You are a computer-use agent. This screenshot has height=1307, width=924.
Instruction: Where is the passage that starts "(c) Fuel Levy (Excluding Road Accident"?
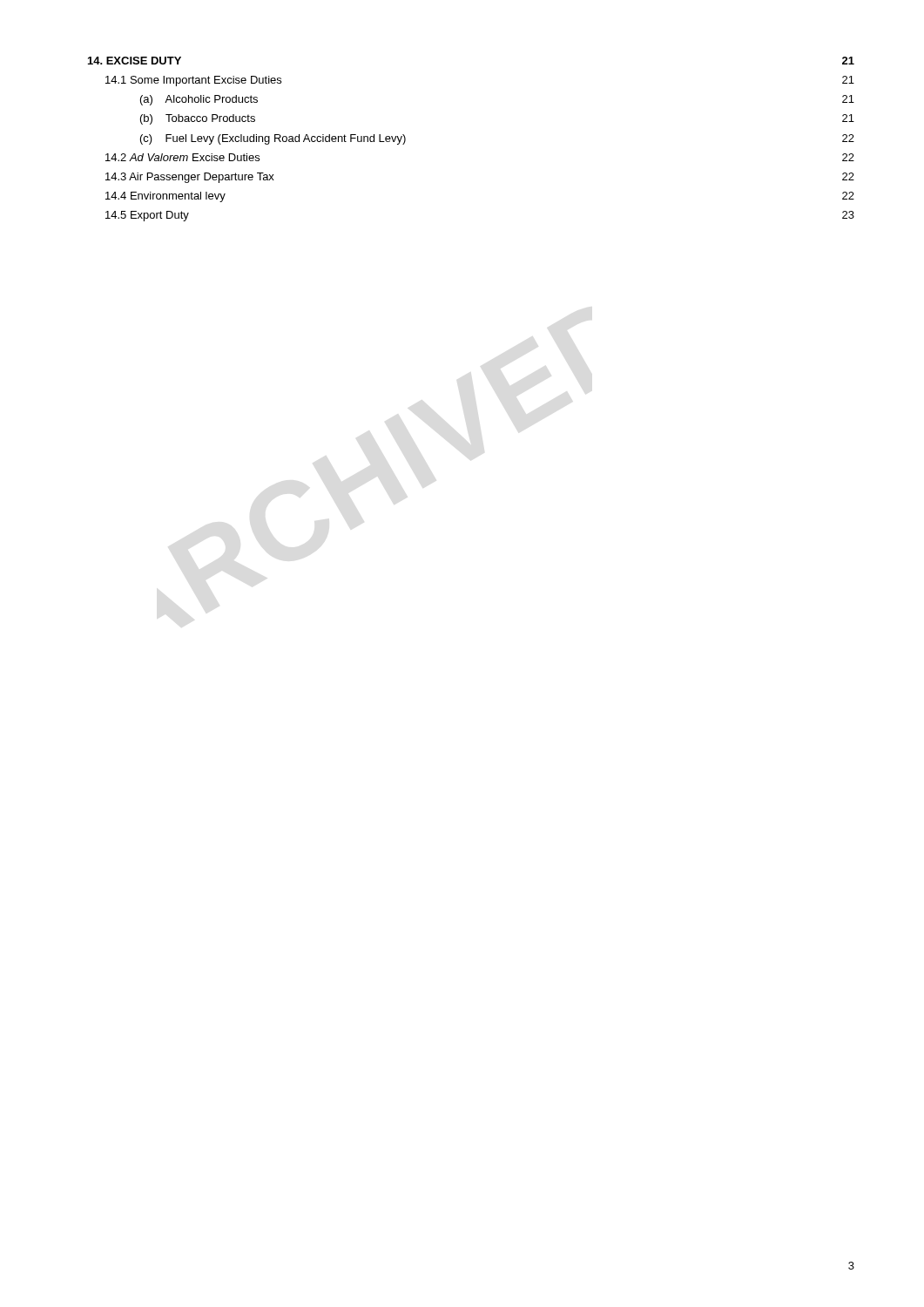coord(286,139)
